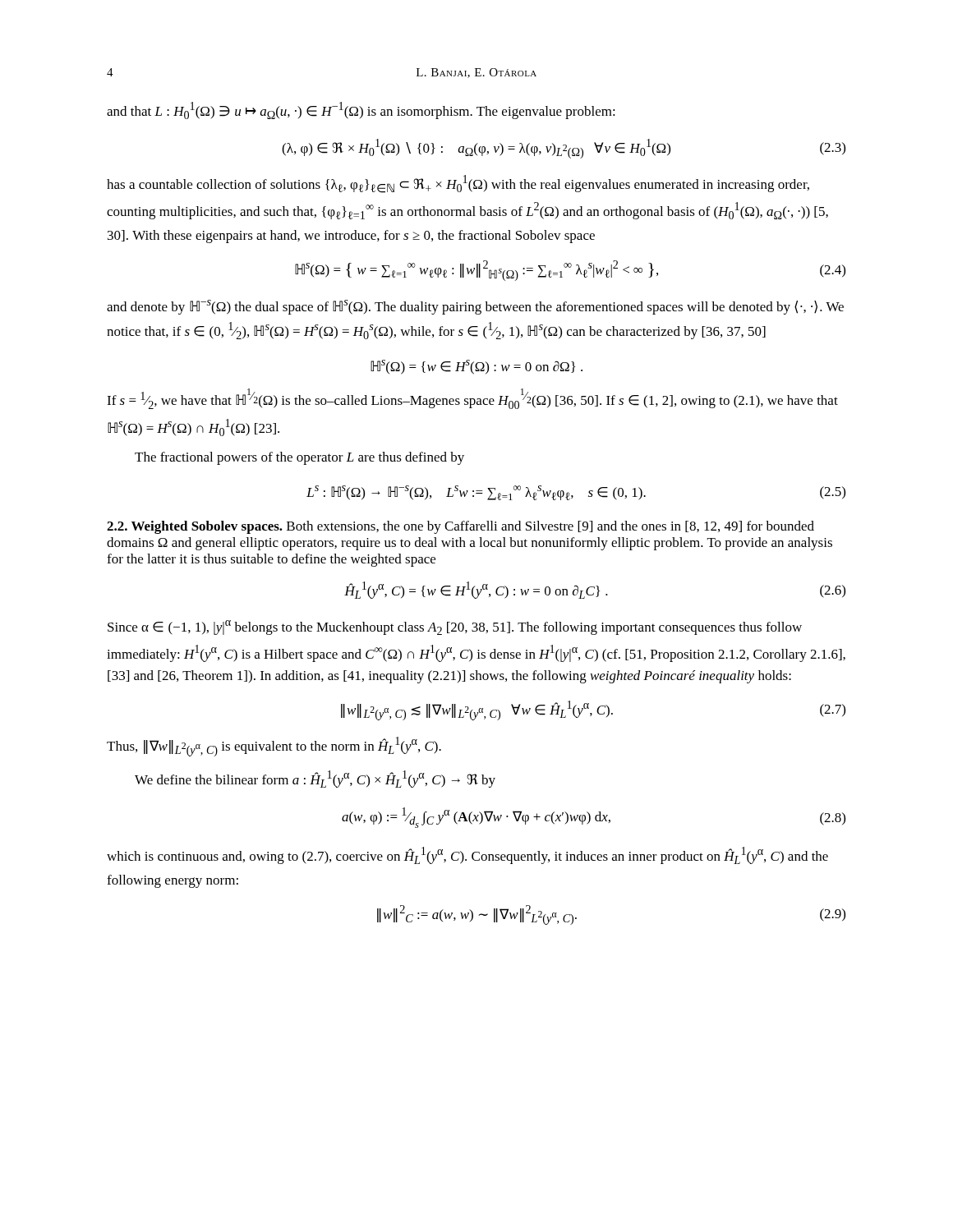Image resolution: width=953 pixels, height=1232 pixels.
Task: Find the text block that reads "has a countable collection"
Action: (468, 208)
